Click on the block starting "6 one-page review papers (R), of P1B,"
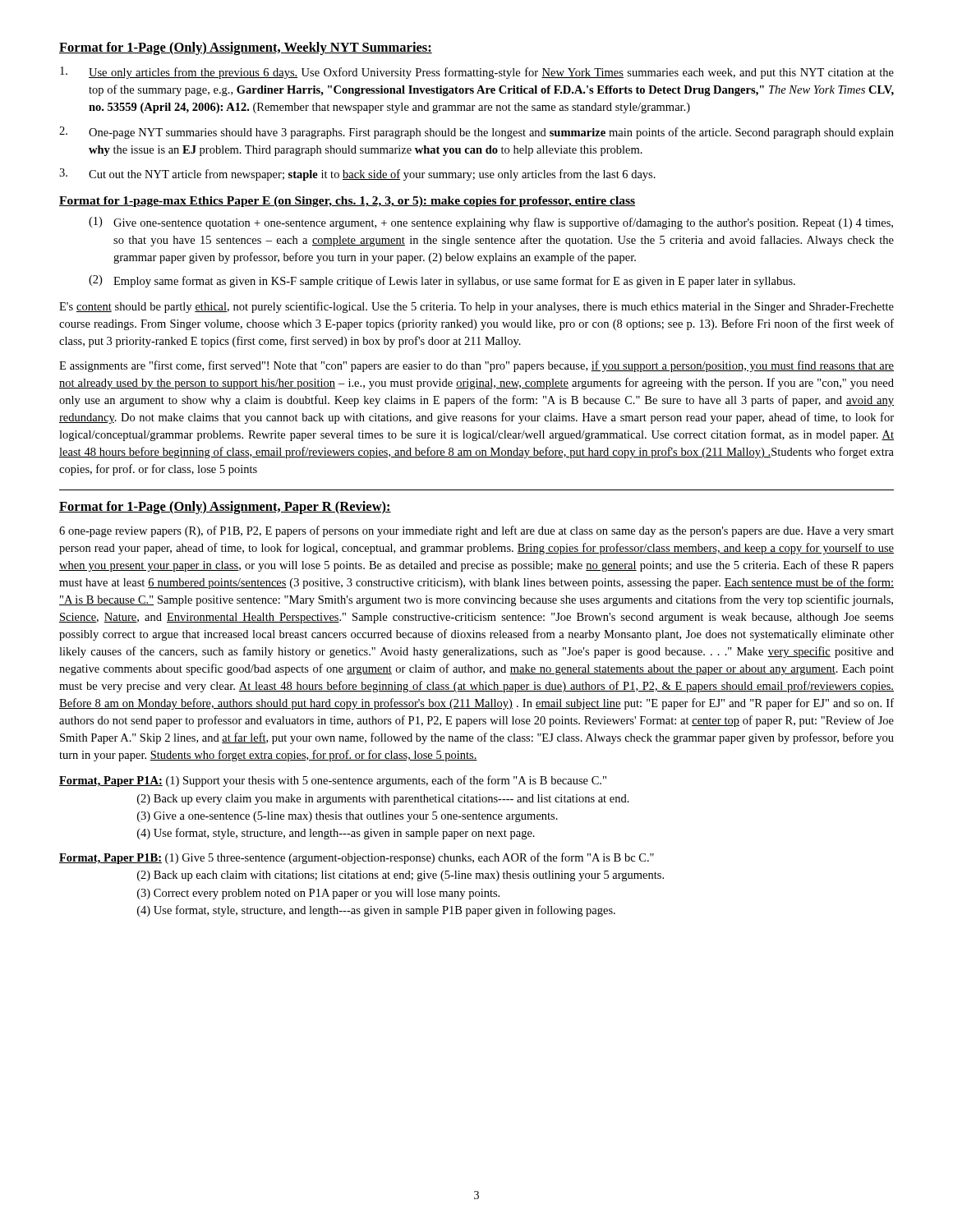 pyautogui.click(x=476, y=643)
